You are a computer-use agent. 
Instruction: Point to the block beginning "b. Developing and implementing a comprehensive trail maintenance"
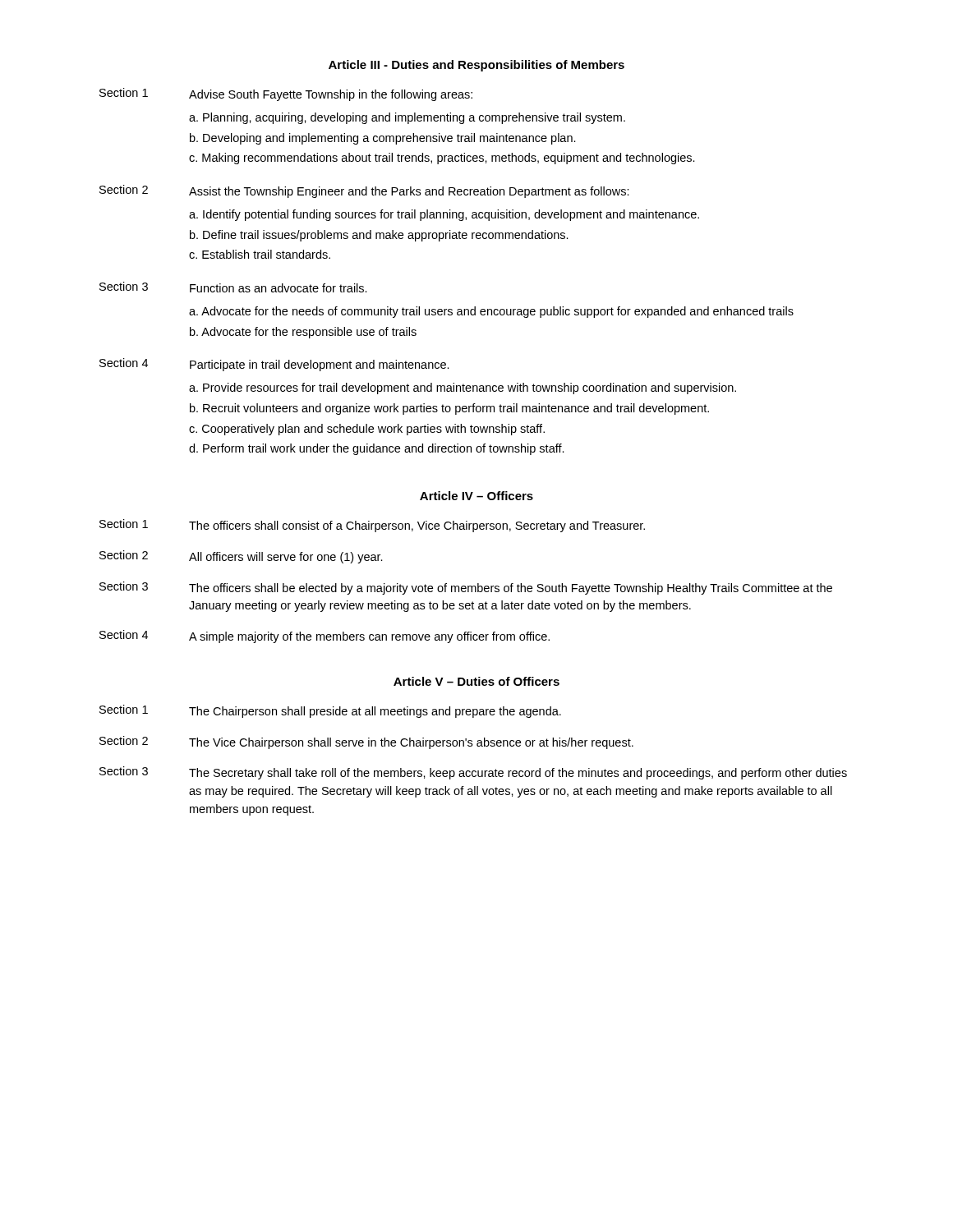point(383,138)
